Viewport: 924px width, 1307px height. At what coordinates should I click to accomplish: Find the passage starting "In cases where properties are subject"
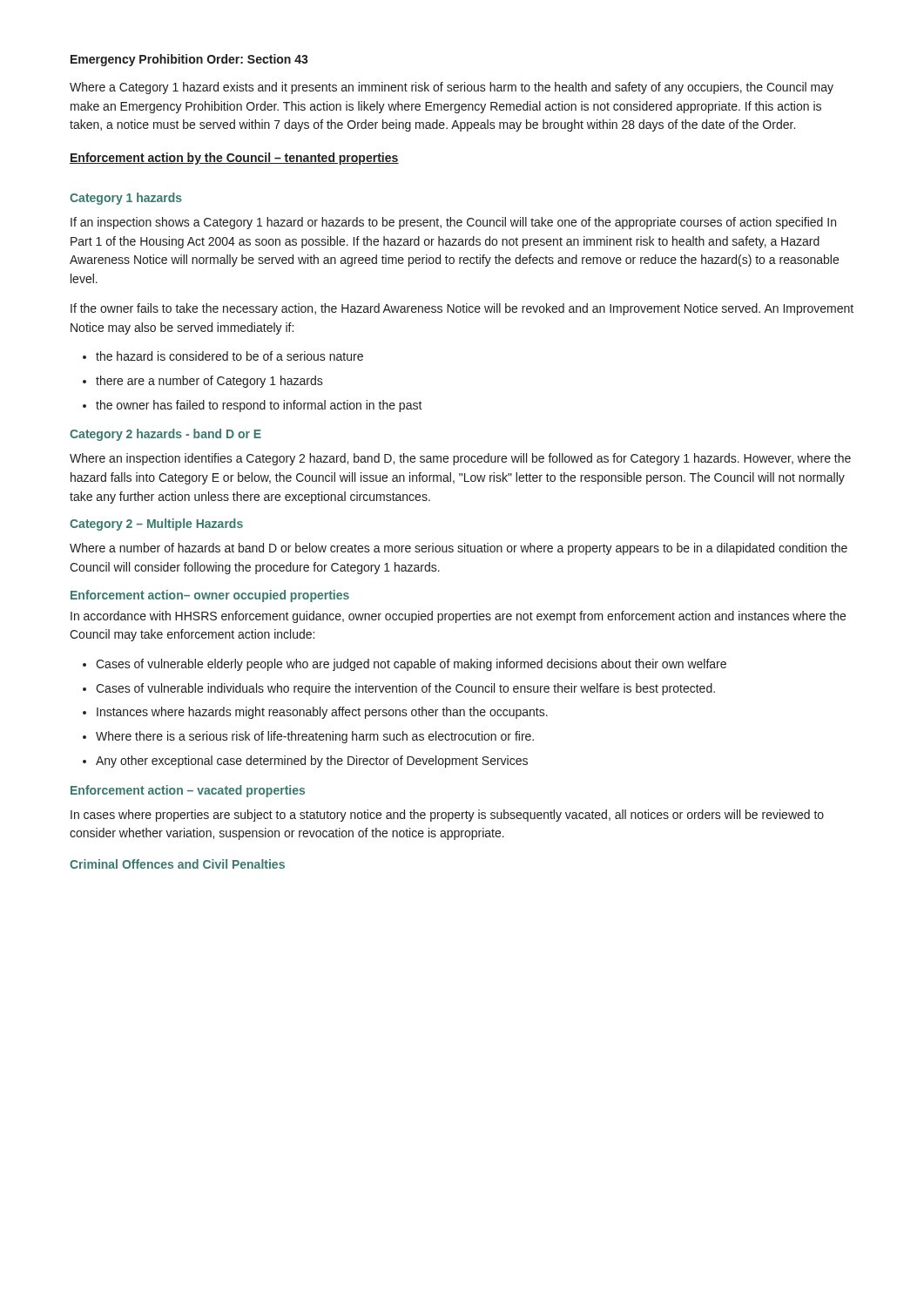coord(462,824)
